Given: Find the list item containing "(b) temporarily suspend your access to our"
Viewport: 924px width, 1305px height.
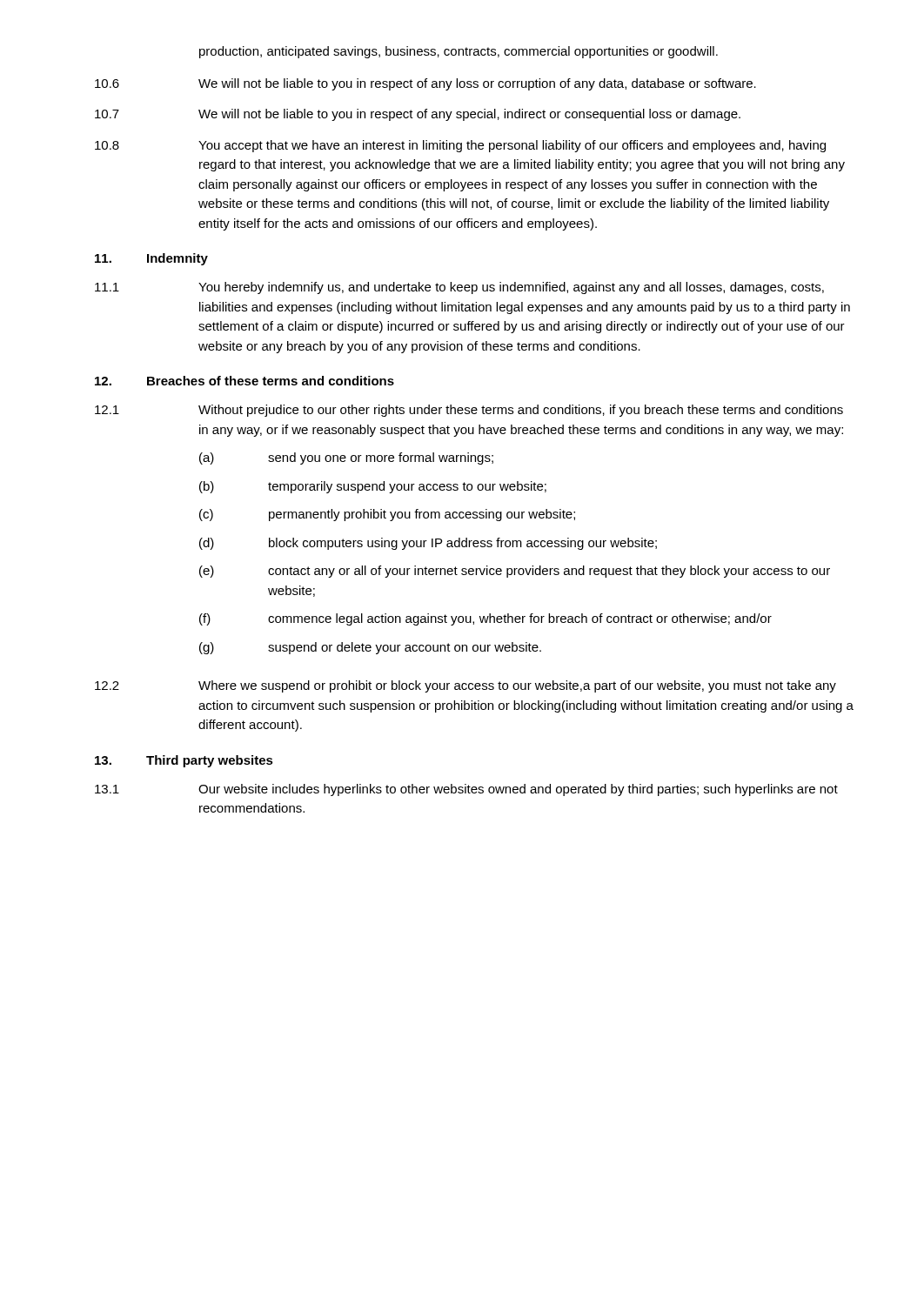Looking at the screenshot, I should (373, 486).
